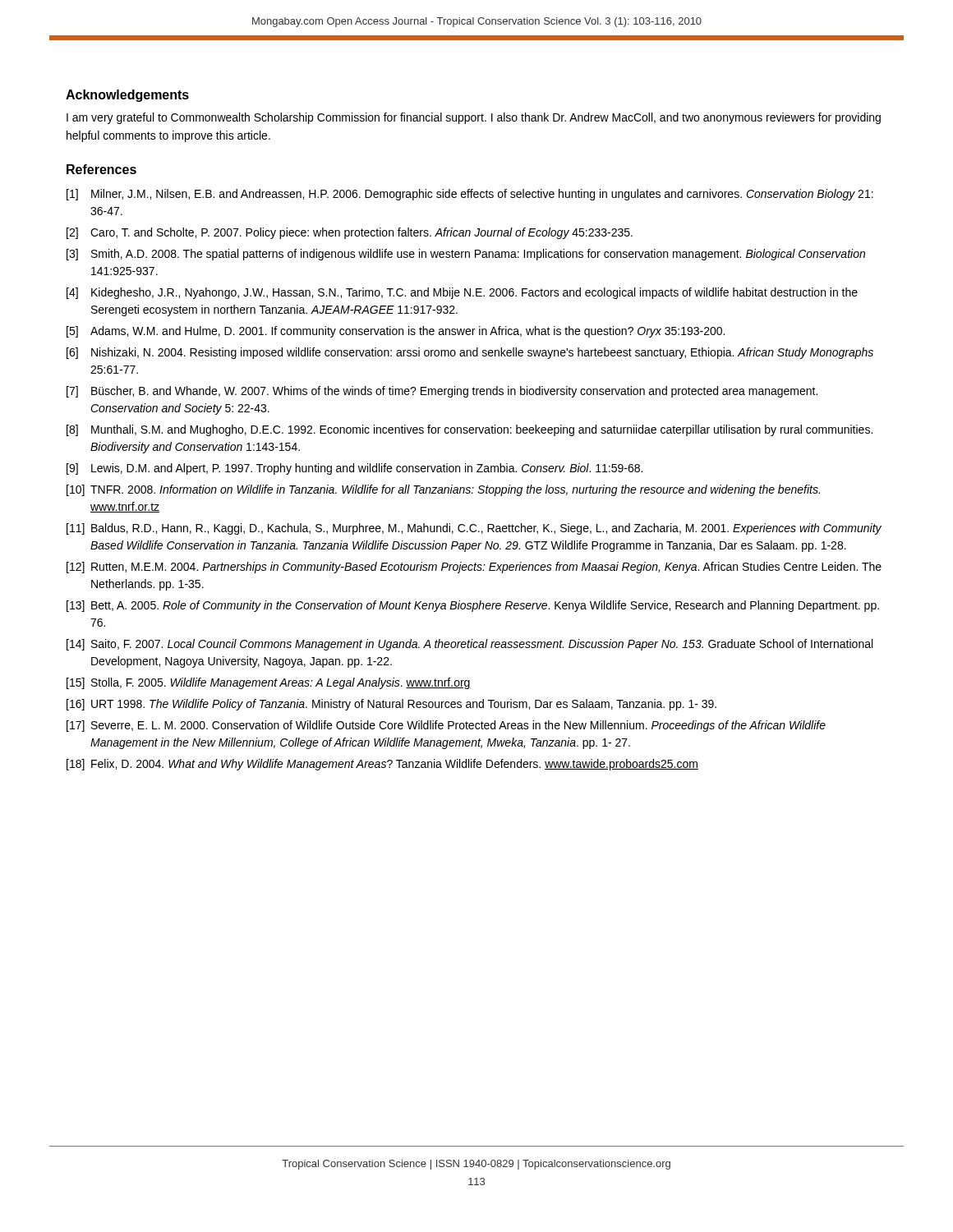The height and width of the screenshot is (1232, 953).
Task: Select the list item with the text "[7] Büscher, B. and Whande, W. 2007."
Action: [x=476, y=400]
